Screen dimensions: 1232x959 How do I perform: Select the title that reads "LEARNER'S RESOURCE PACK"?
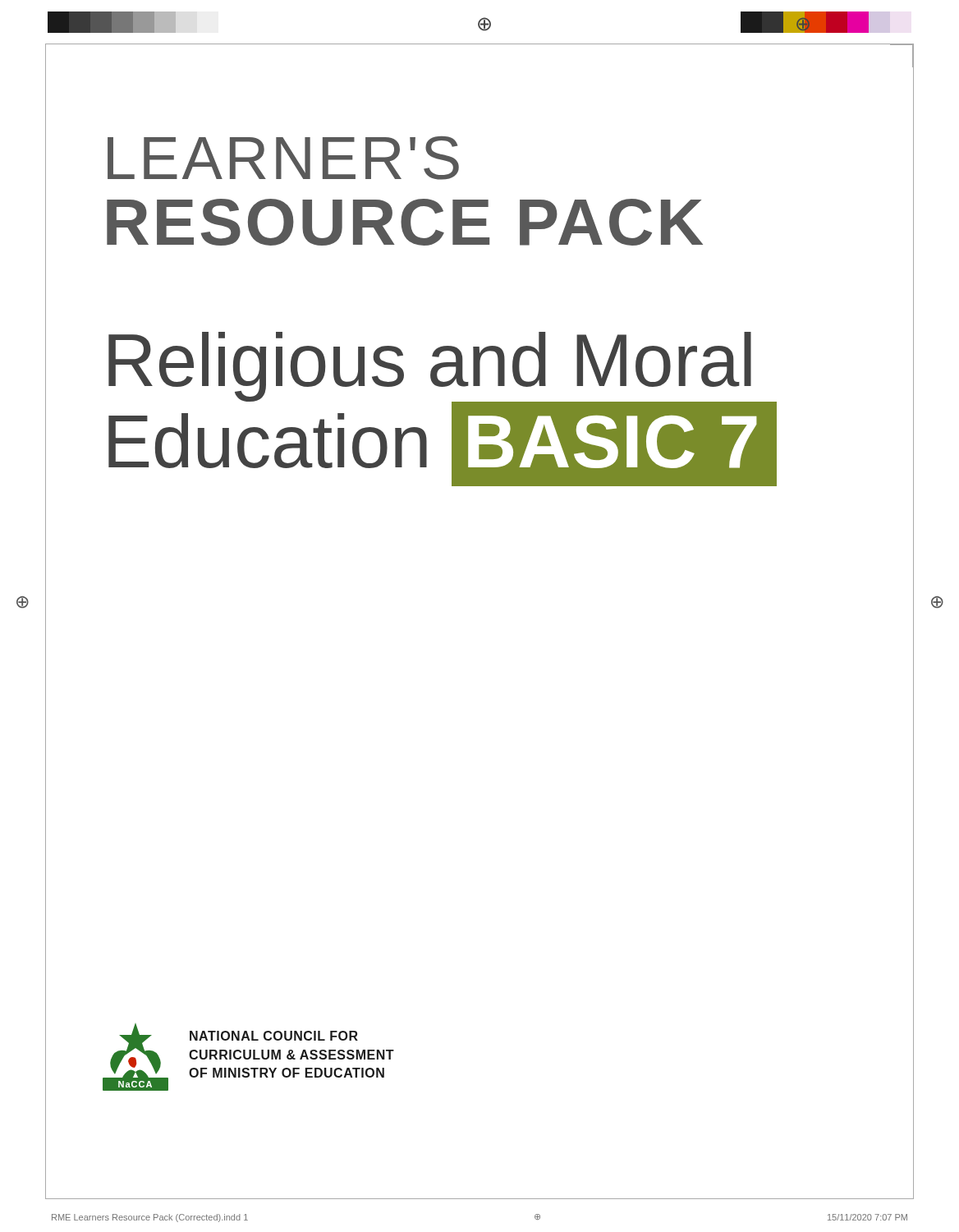498,192
